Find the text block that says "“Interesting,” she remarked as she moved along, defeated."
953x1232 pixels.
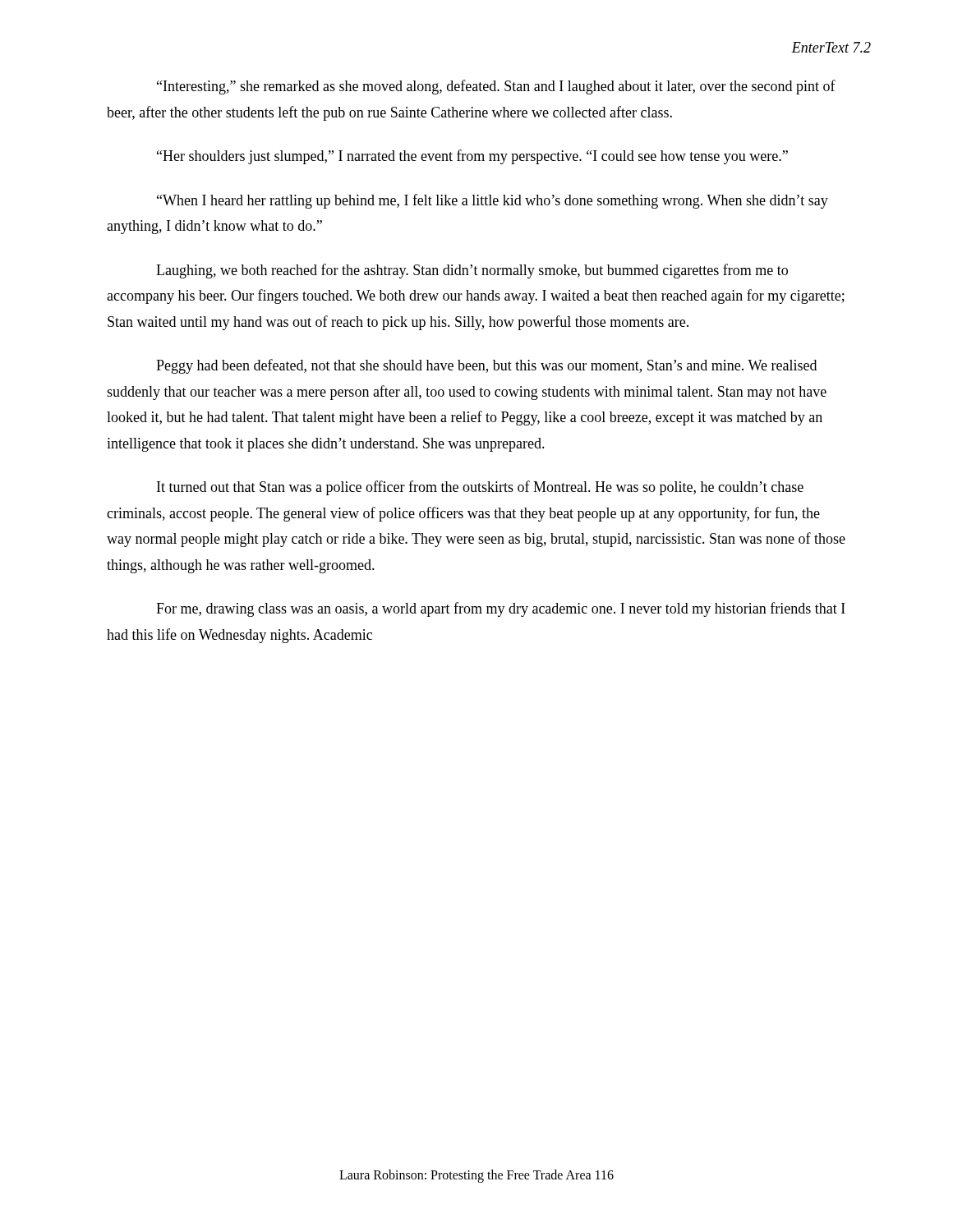pyautogui.click(x=471, y=99)
